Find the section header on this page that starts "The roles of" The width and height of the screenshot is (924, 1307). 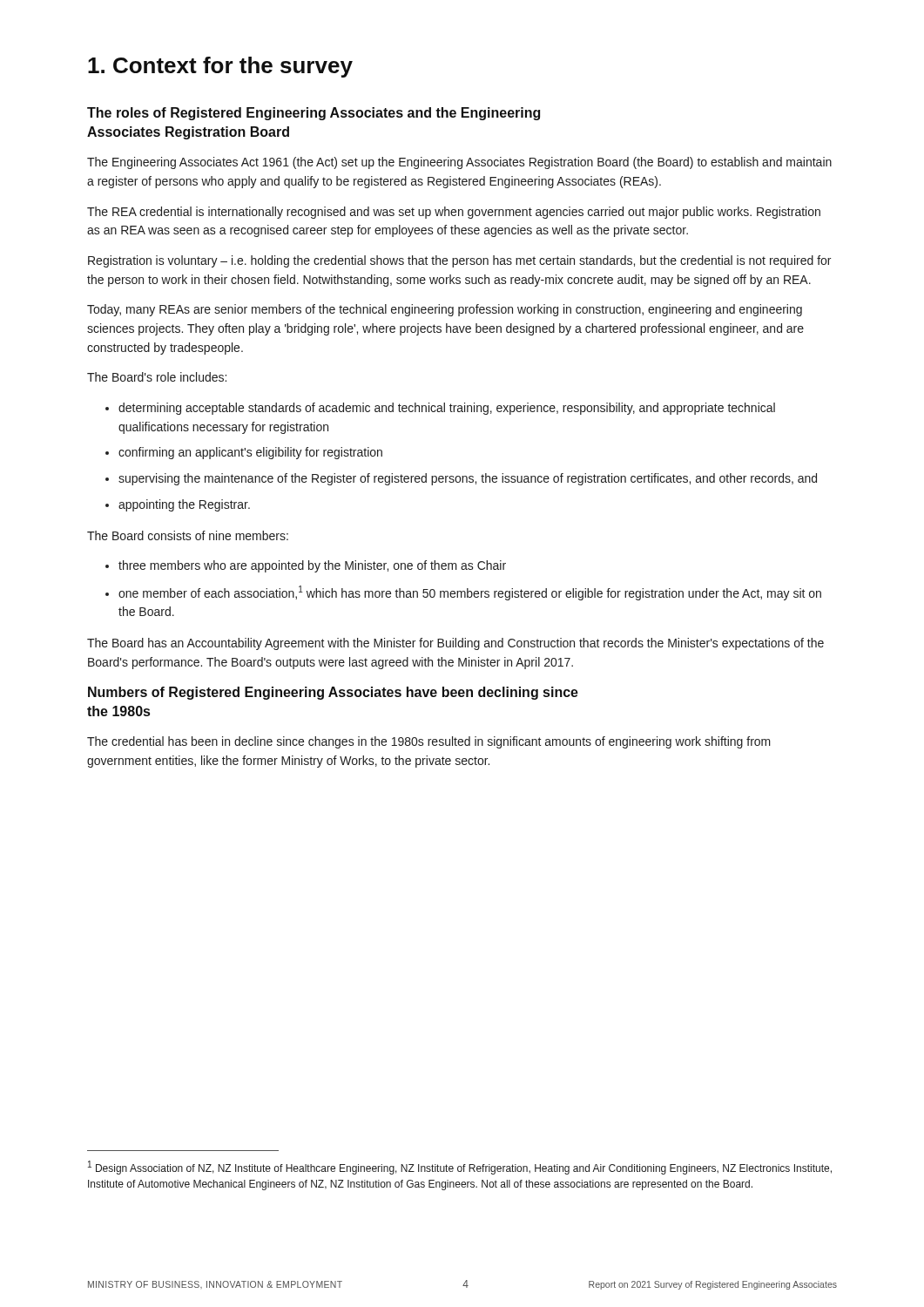tap(462, 122)
